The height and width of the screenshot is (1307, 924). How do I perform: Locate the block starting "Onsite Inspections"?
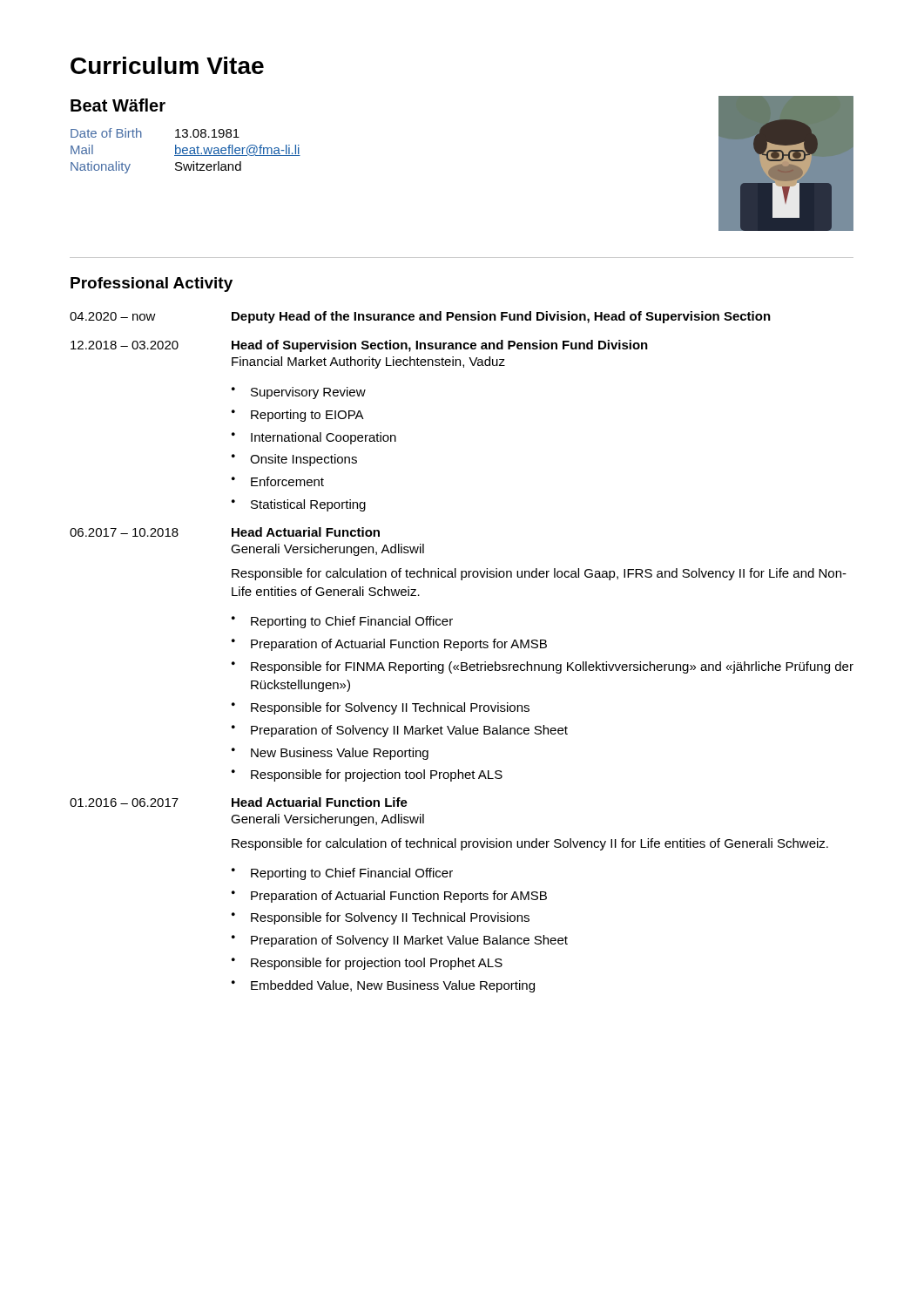[x=304, y=459]
